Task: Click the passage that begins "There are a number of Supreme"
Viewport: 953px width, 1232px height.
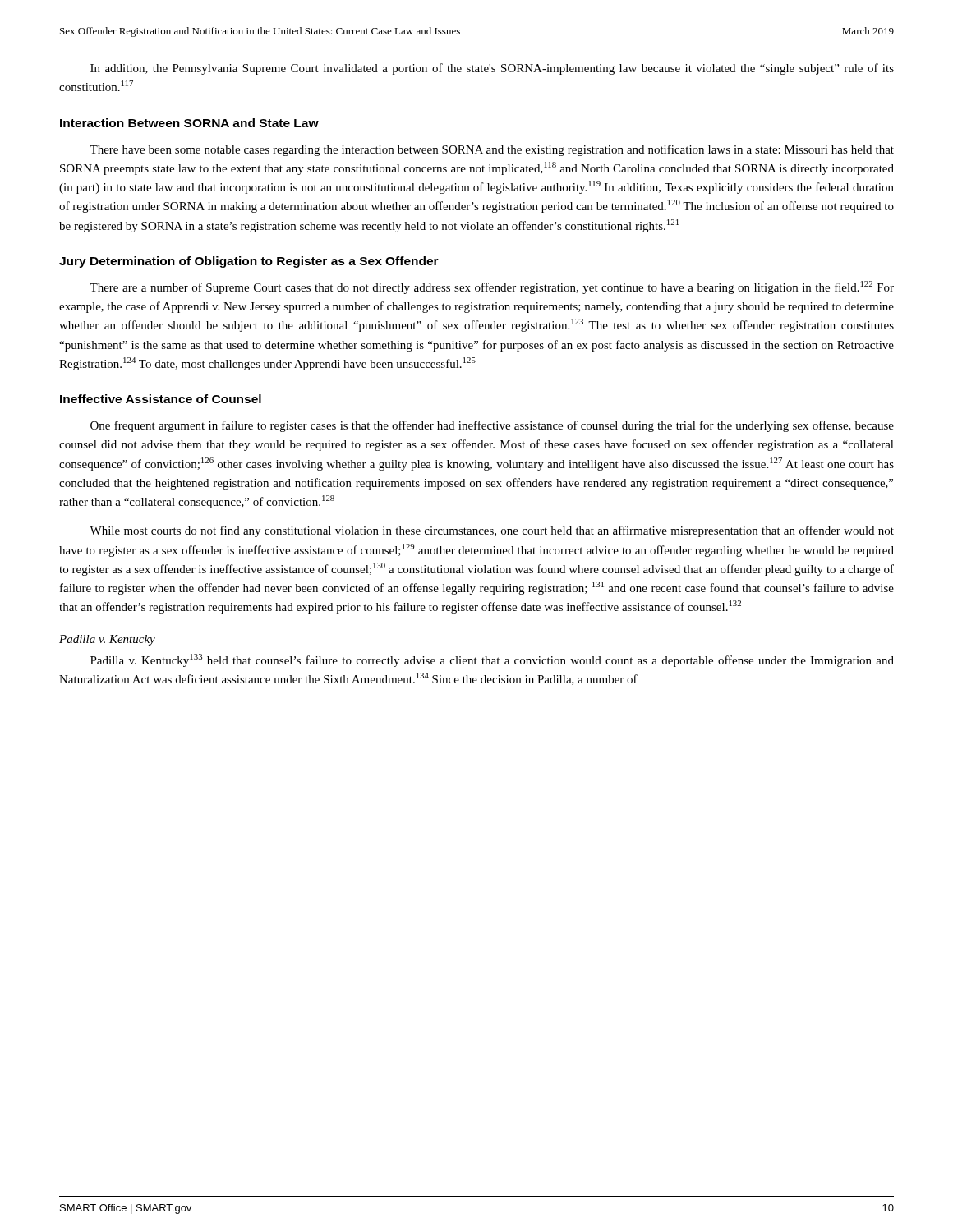Action: (x=476, y=324)
